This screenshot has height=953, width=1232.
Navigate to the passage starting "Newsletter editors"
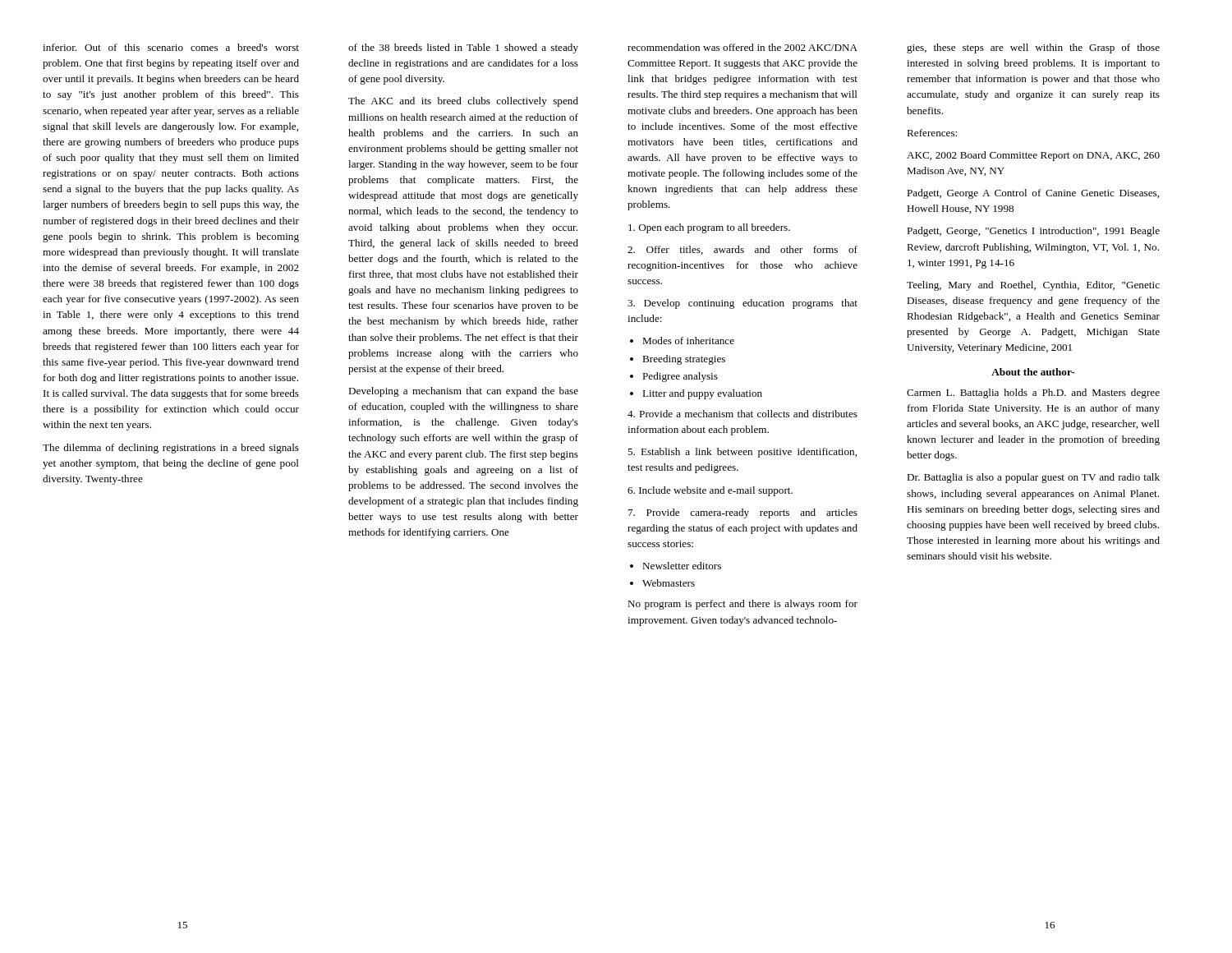point(682,566)
